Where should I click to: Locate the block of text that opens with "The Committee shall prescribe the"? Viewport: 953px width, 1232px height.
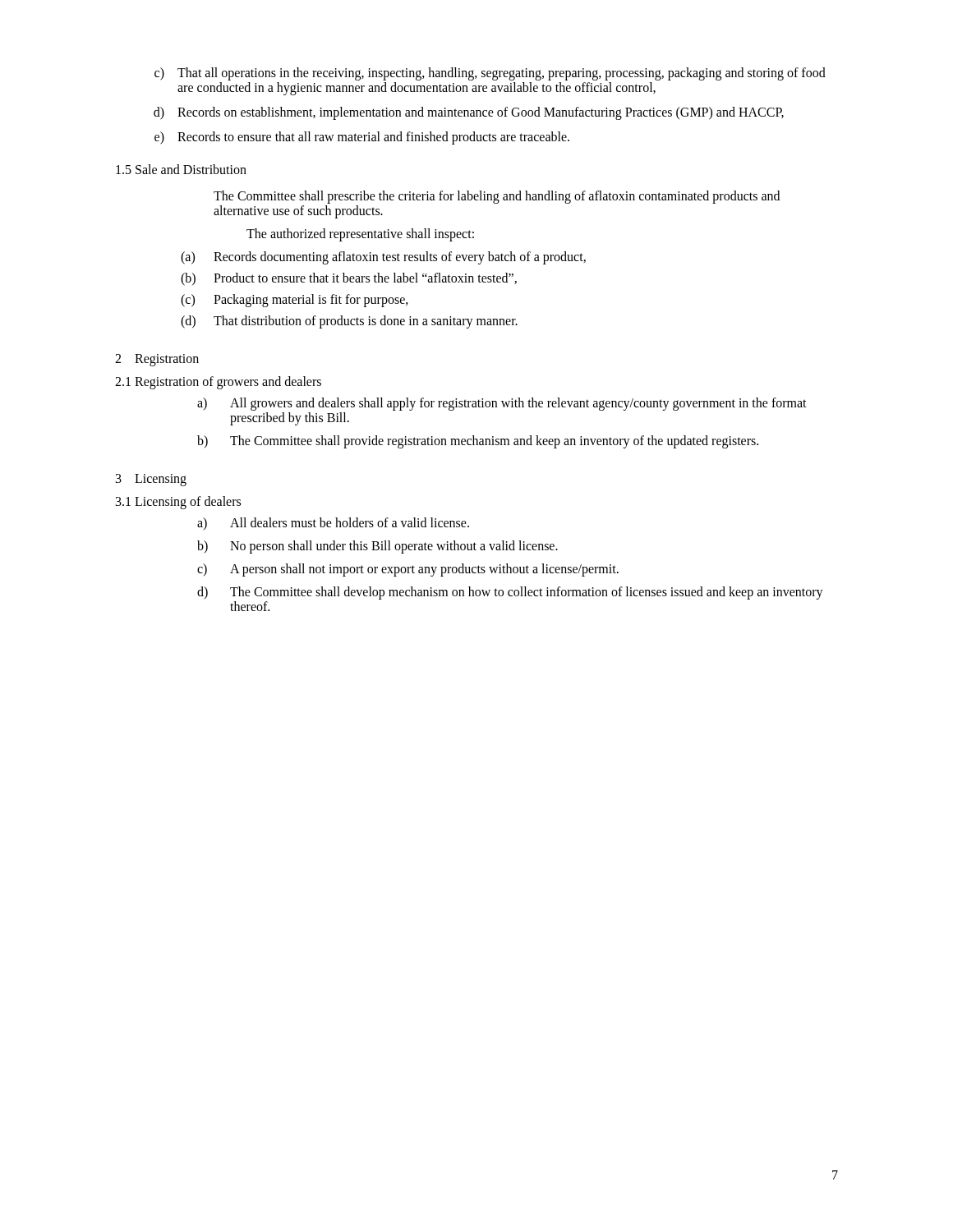click(497, 203)
